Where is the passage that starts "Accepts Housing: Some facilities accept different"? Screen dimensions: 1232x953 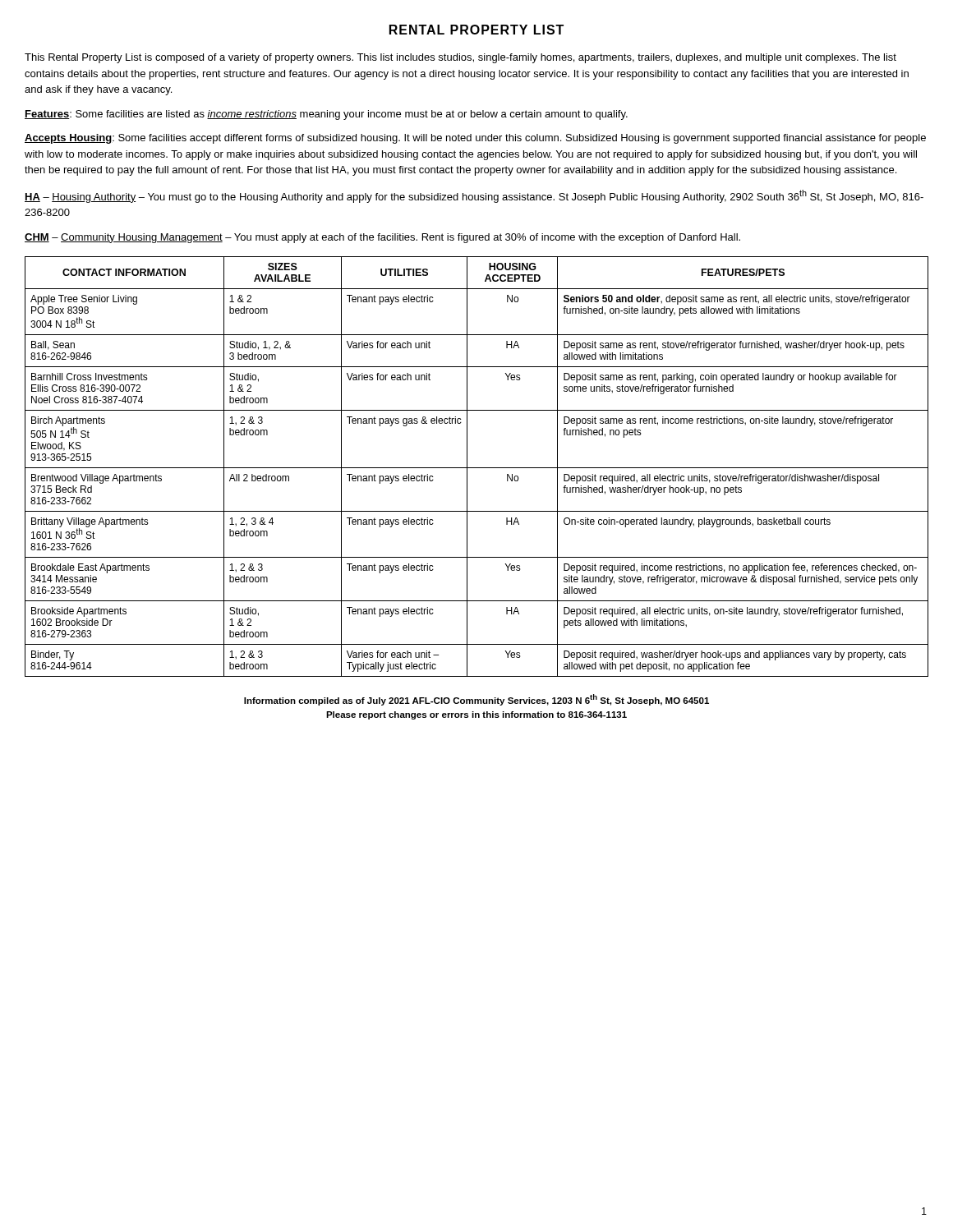pyautogui.click(x=475, y=154)
